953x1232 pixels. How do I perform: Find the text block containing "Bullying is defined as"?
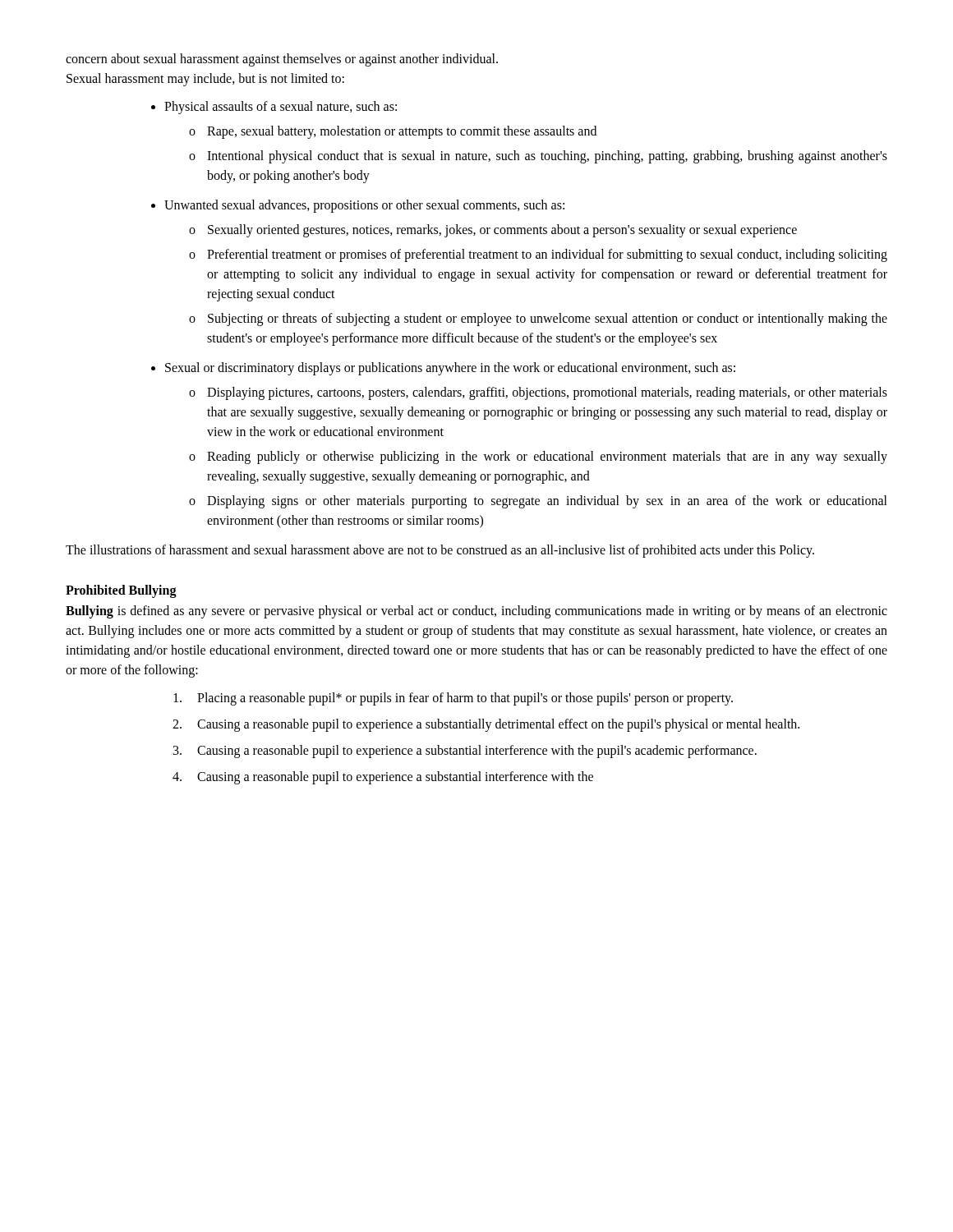tap(476, 640)
